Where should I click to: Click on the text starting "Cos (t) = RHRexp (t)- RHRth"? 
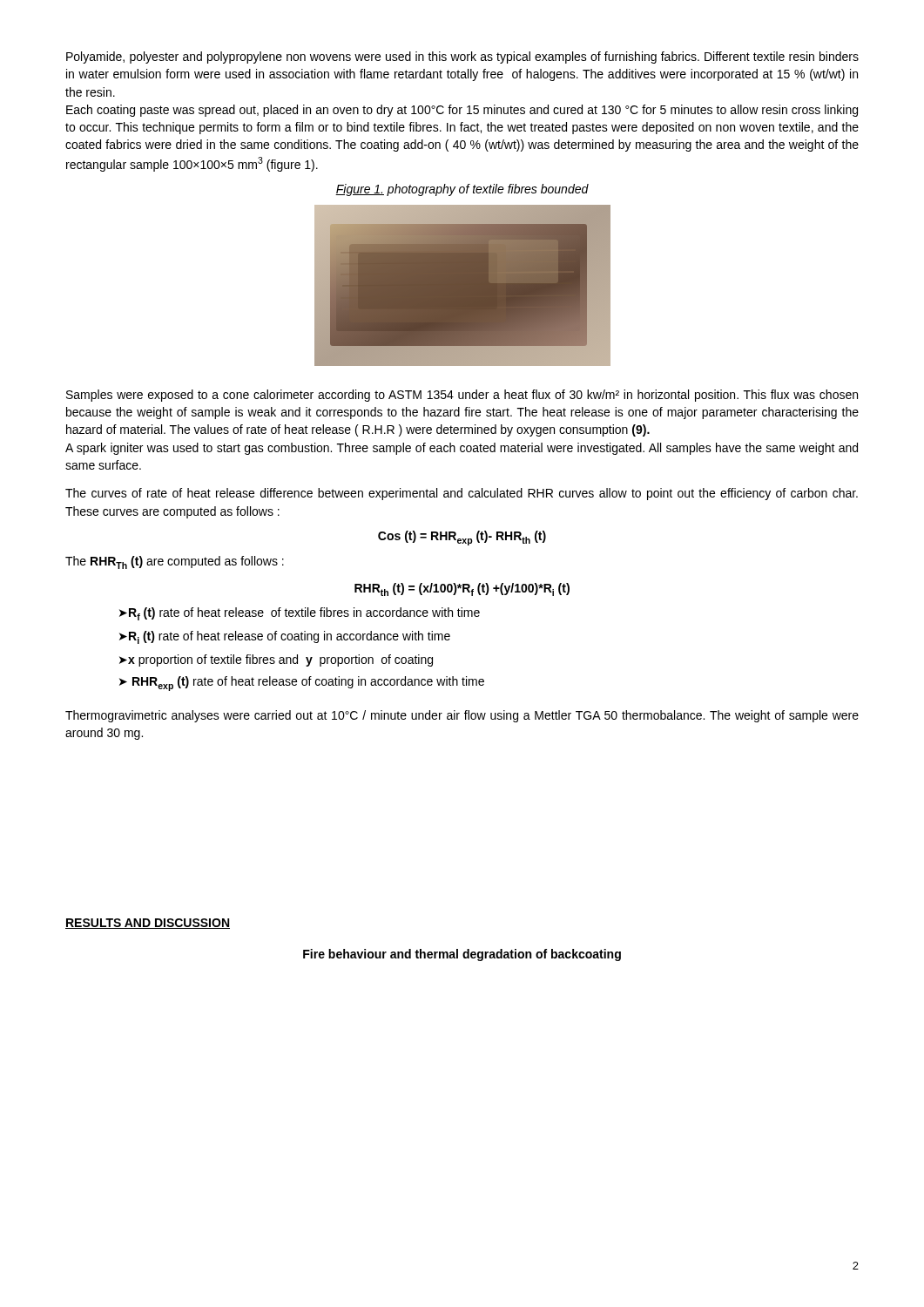(x=462, y=537)
